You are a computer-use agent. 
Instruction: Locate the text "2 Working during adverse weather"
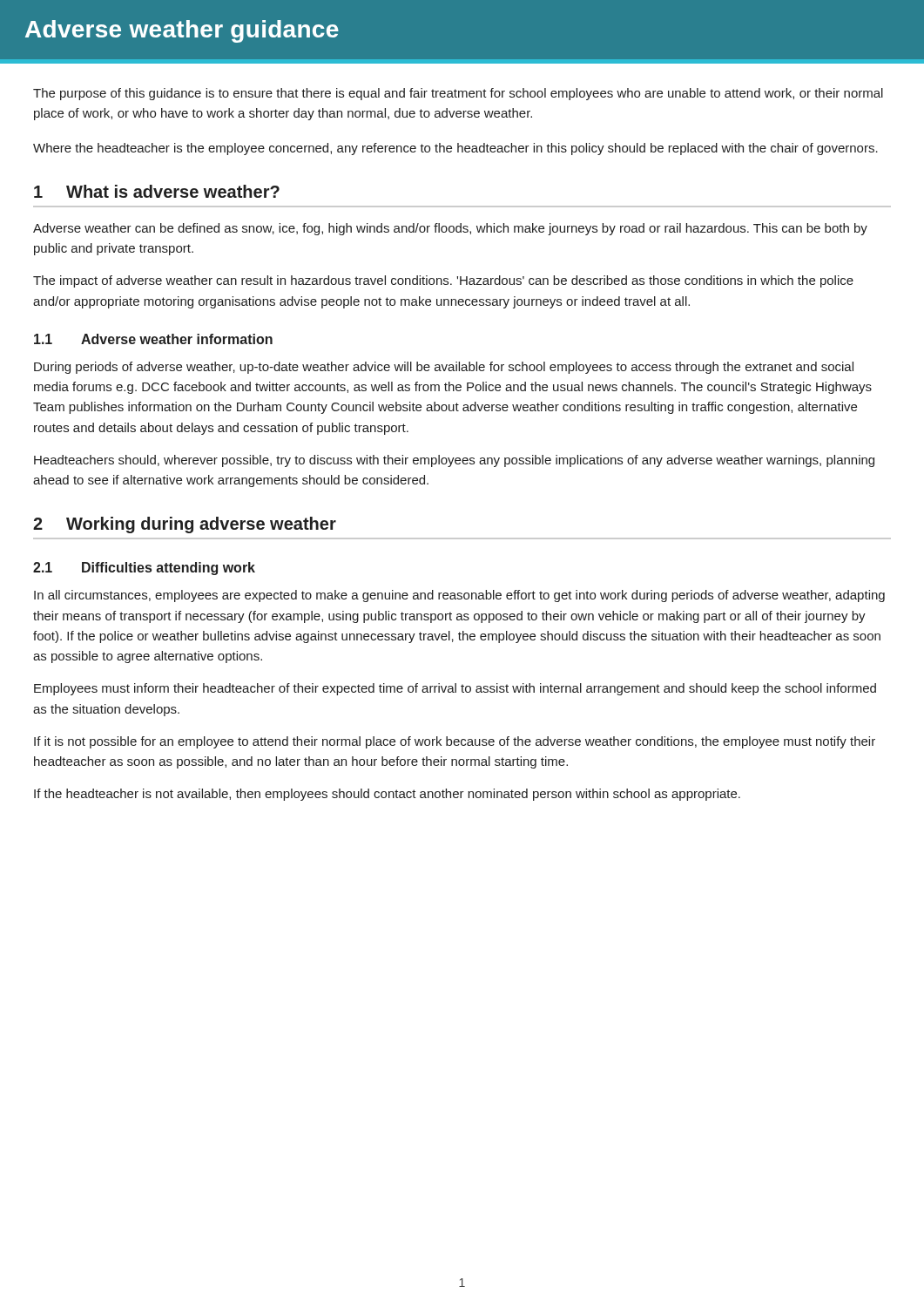point(184,524)
